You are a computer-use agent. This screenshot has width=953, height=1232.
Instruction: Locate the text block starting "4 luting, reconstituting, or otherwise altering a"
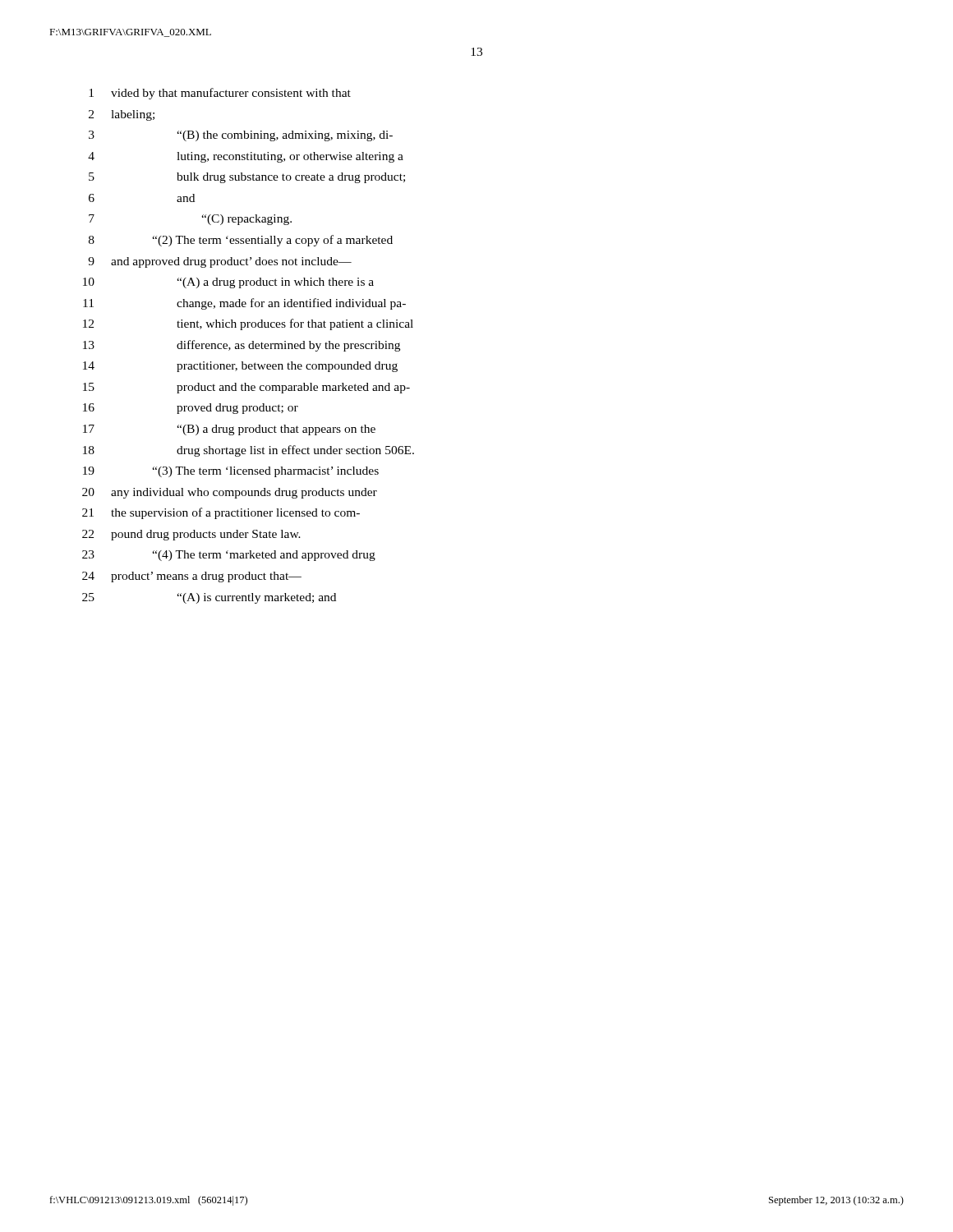pyautogui.click(x=246, y=157)
